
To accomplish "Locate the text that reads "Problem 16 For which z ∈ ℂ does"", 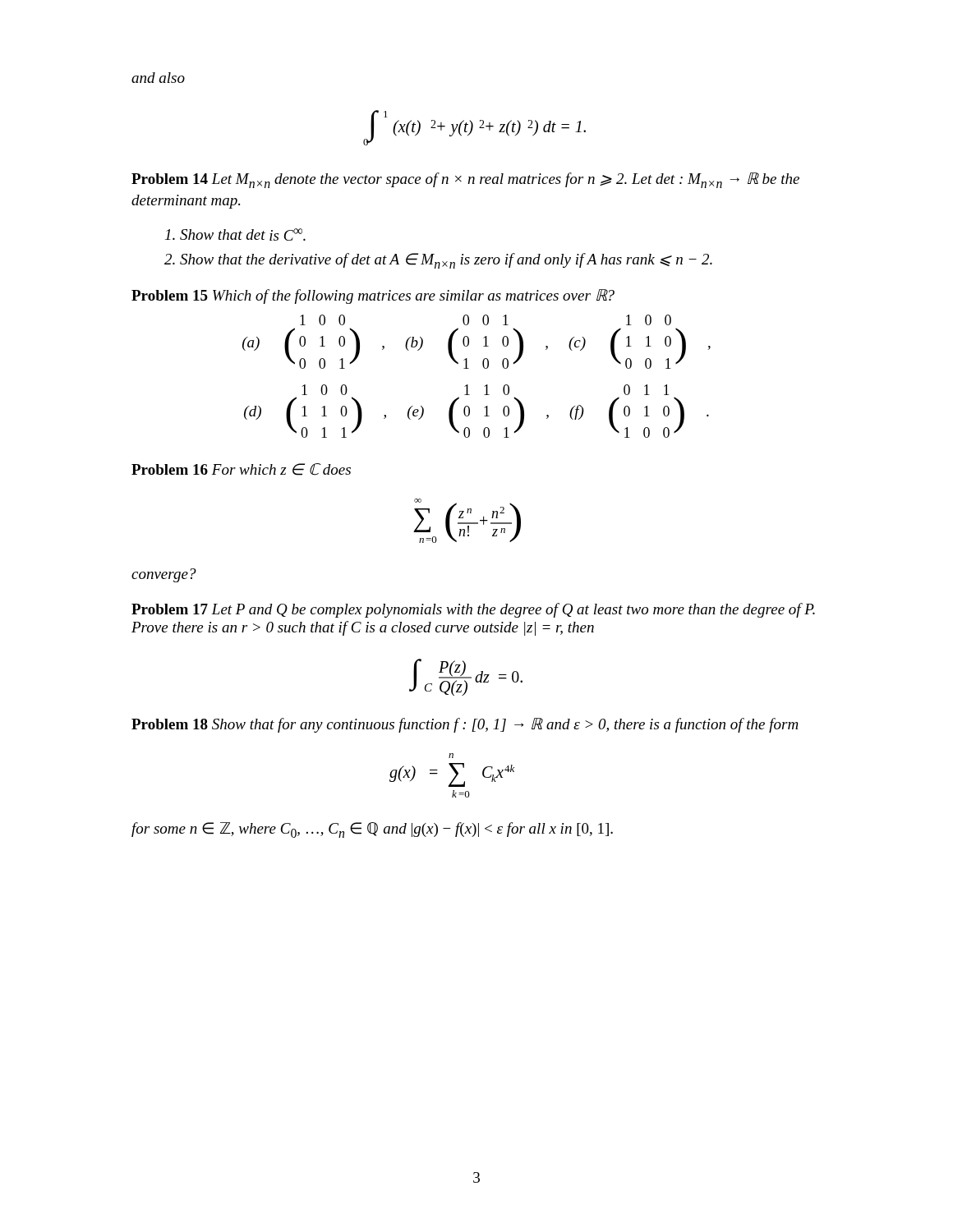I will click(x=241, y=469).
